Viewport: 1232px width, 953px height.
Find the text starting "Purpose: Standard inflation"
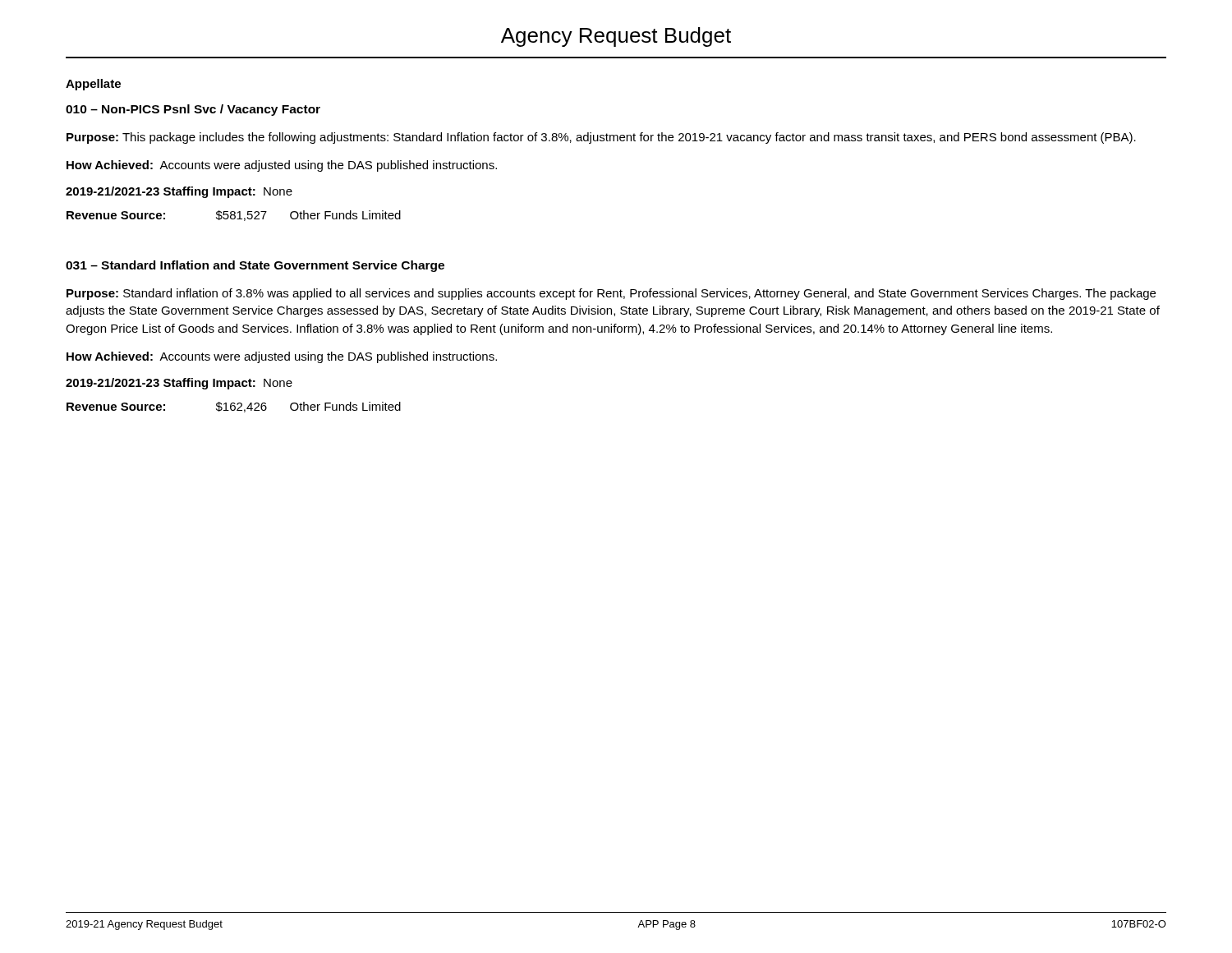(x=613, y=310)
